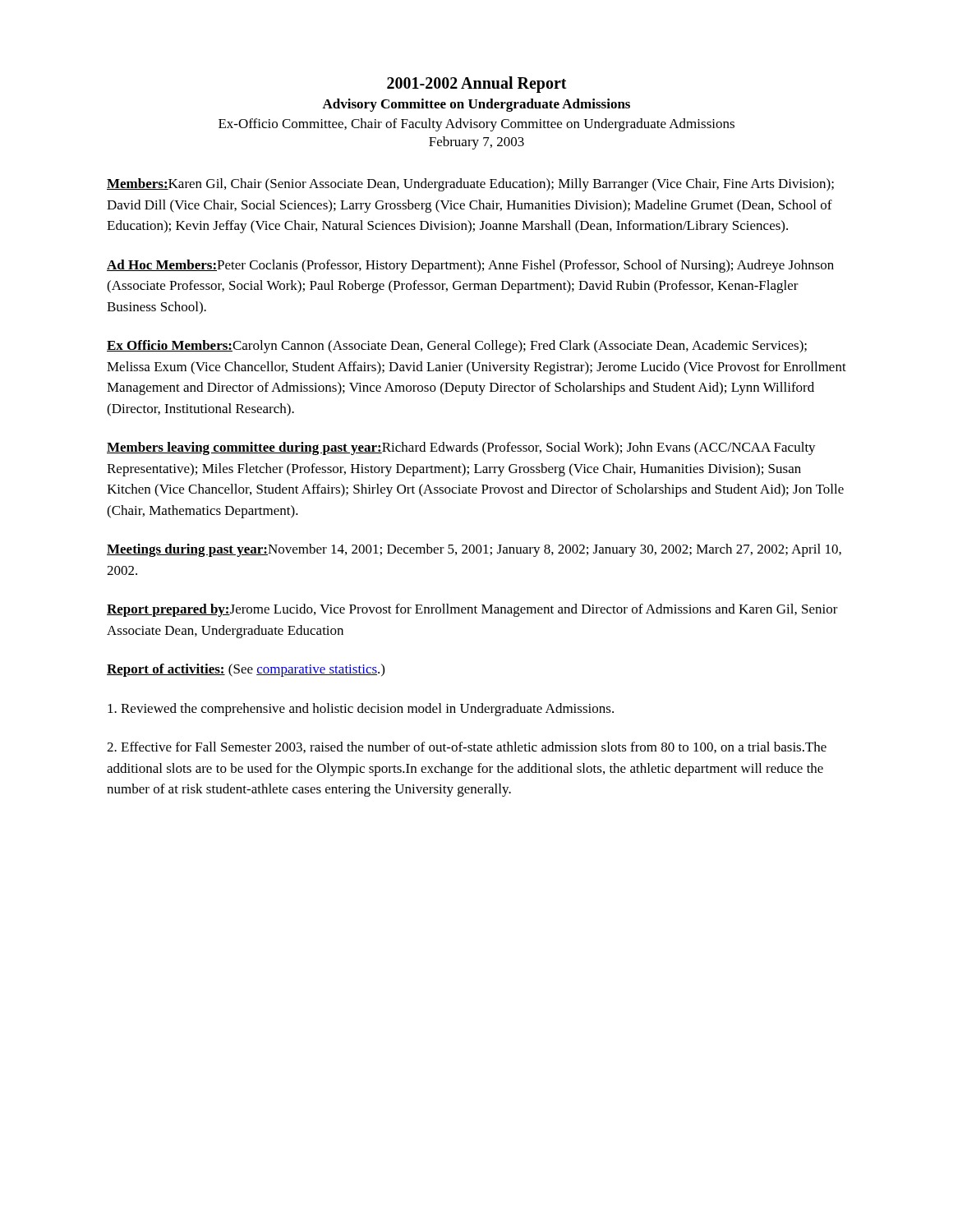
Task: Select the element starting "Report prepared by:Jerome Lucido, Vice Provost for Enrollment"
Action: pyautogui.click(x=472, y=620)
